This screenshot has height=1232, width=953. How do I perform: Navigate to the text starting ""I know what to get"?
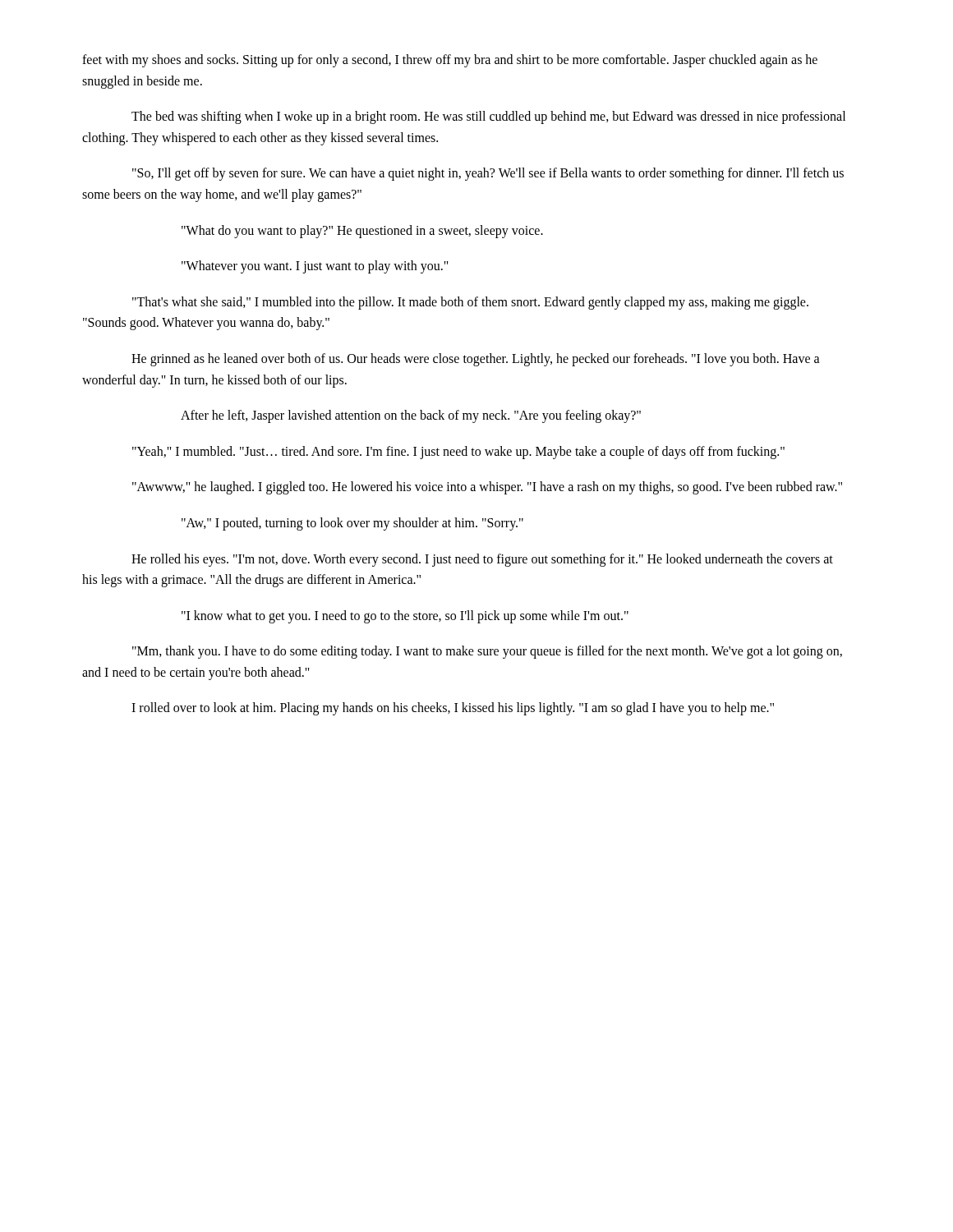(464, 616)
